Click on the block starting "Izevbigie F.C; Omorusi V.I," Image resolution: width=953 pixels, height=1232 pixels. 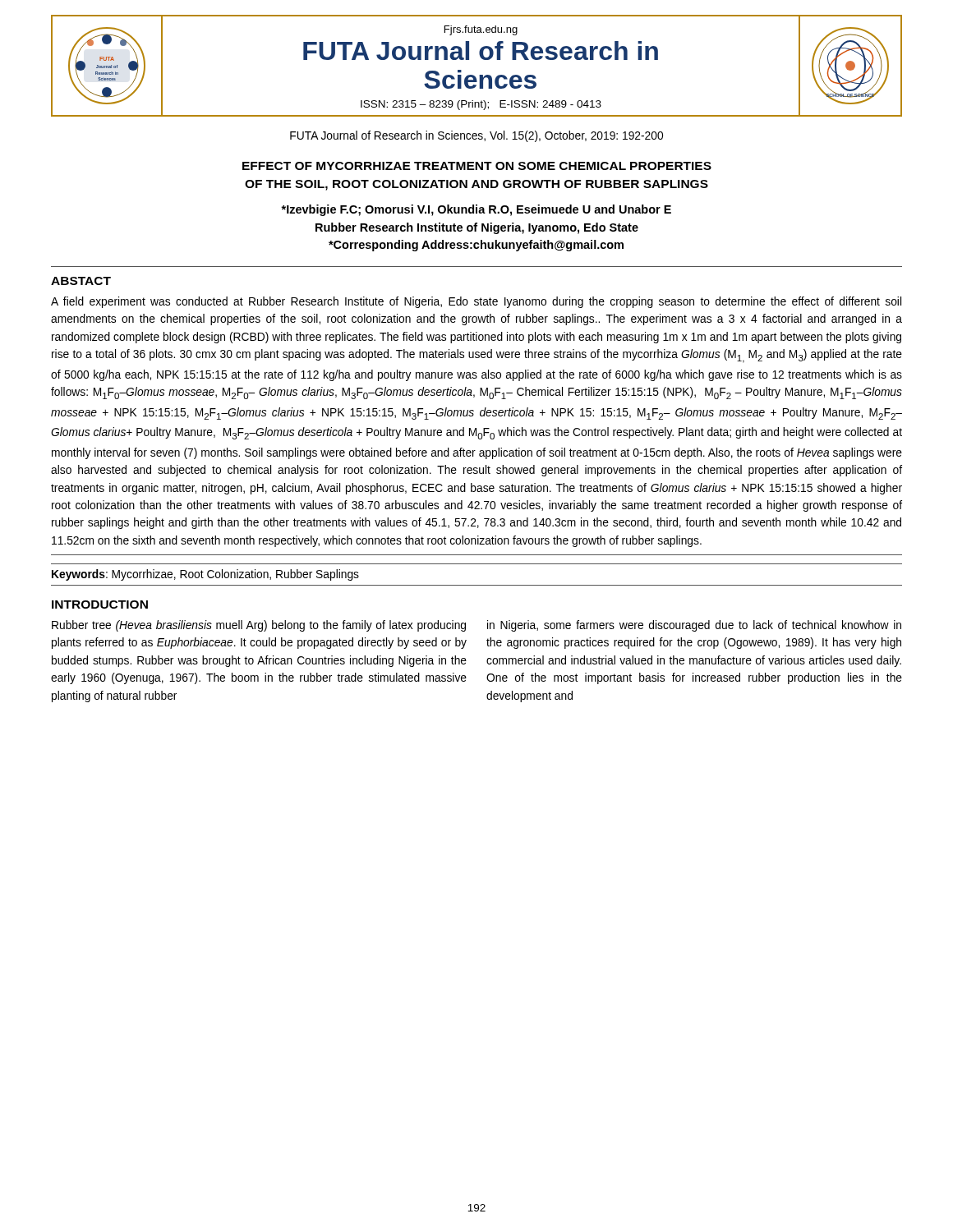pyautogui.click(x=476, y=227)
